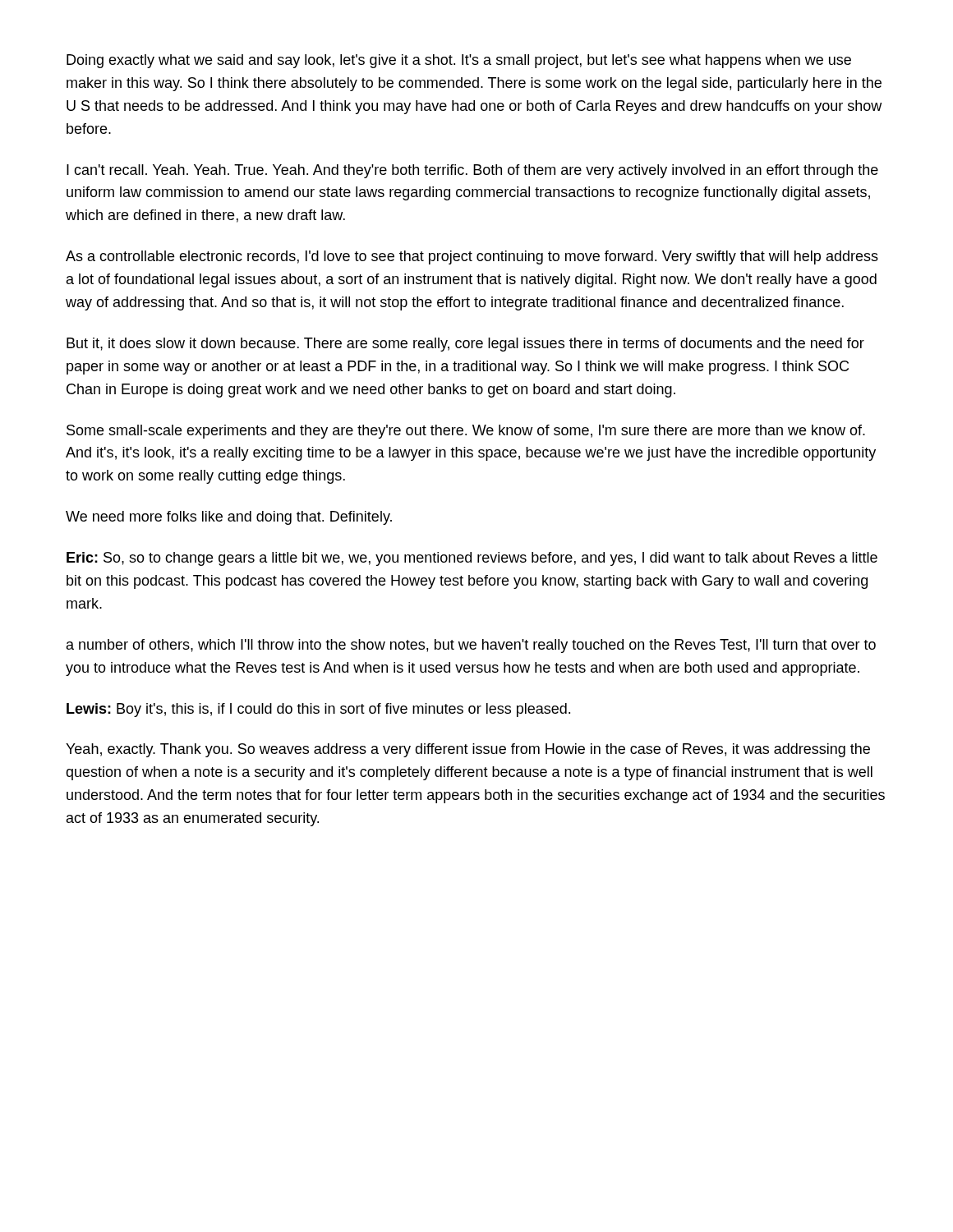Click on the text block containing "But it, it does"

pos(465,366)
